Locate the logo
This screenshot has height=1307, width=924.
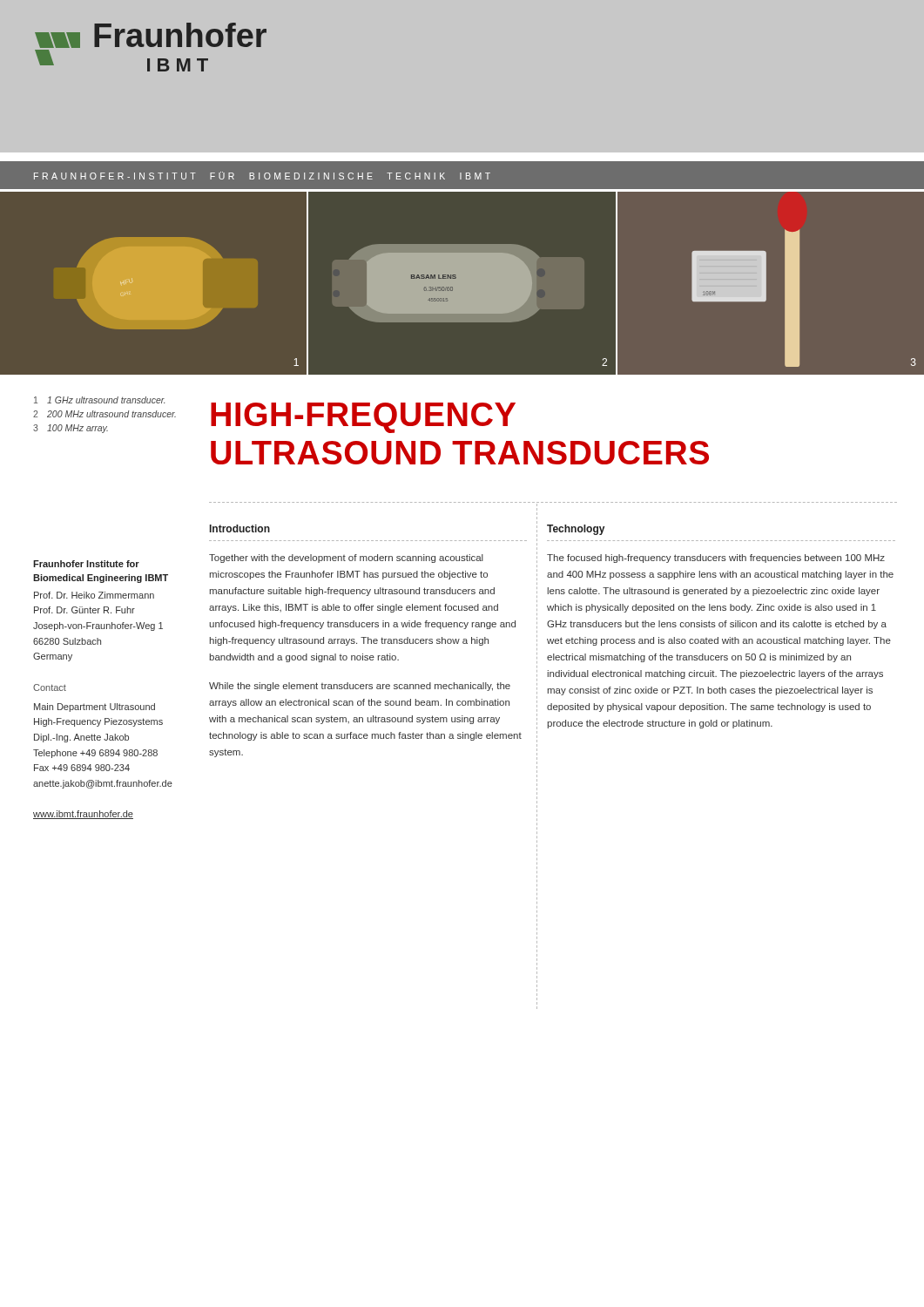(x=150, y=48)
